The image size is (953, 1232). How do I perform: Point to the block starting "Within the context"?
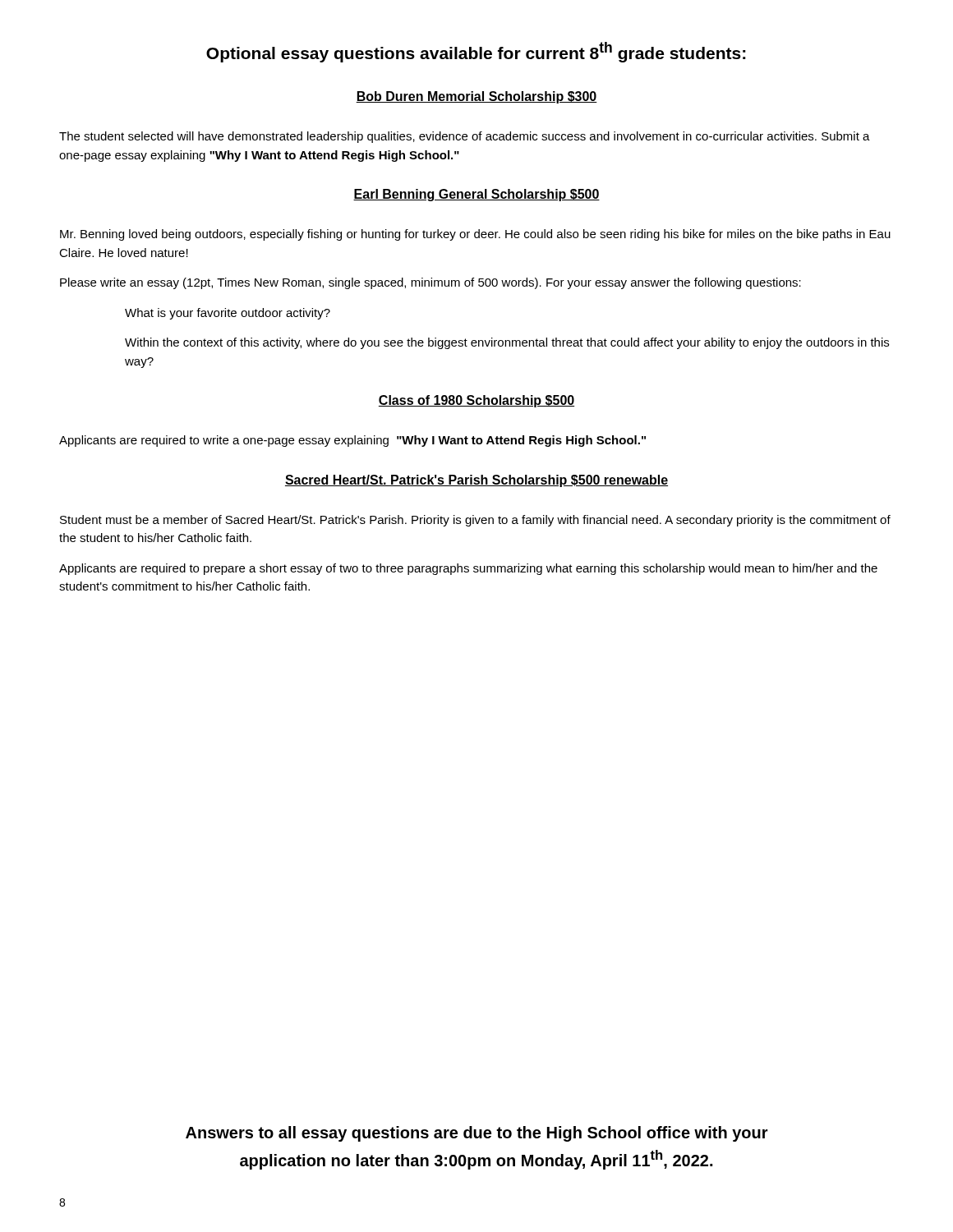[x=507, y=351]
